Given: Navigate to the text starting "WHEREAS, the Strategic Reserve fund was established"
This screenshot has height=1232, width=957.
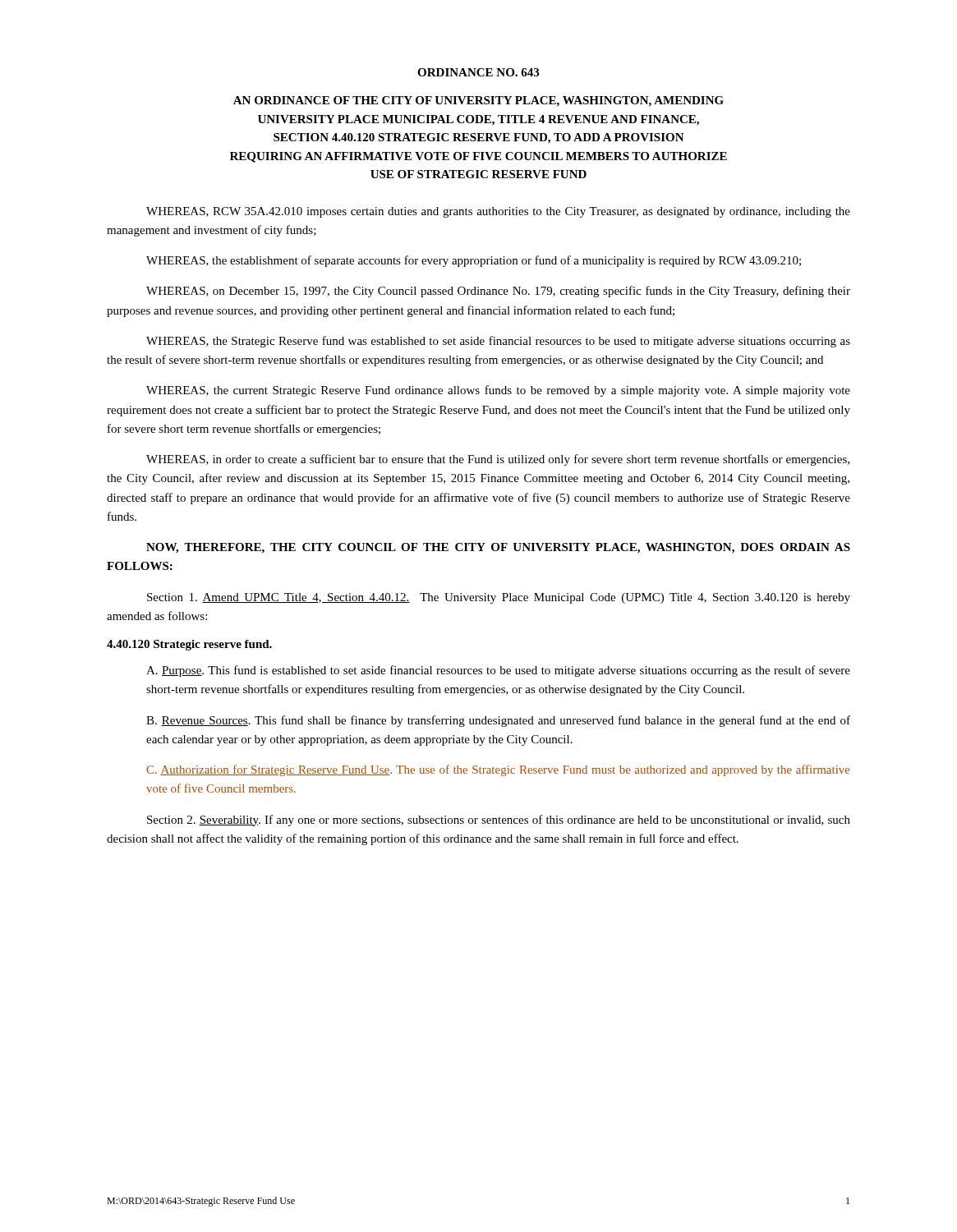Looking at the screenshot, I should tap(478, 350).
